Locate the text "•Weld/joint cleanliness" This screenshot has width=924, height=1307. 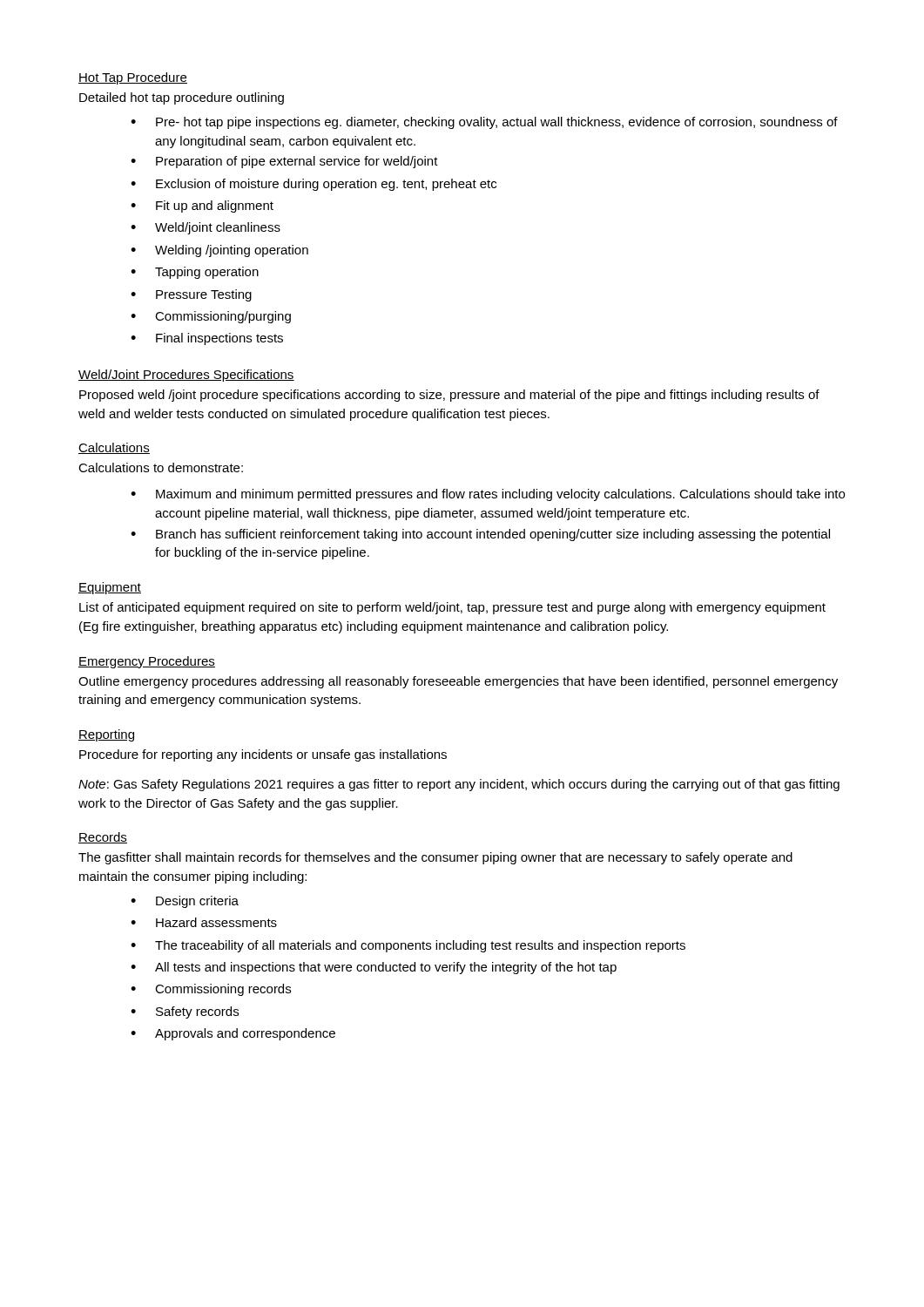[x=206, y=228]
